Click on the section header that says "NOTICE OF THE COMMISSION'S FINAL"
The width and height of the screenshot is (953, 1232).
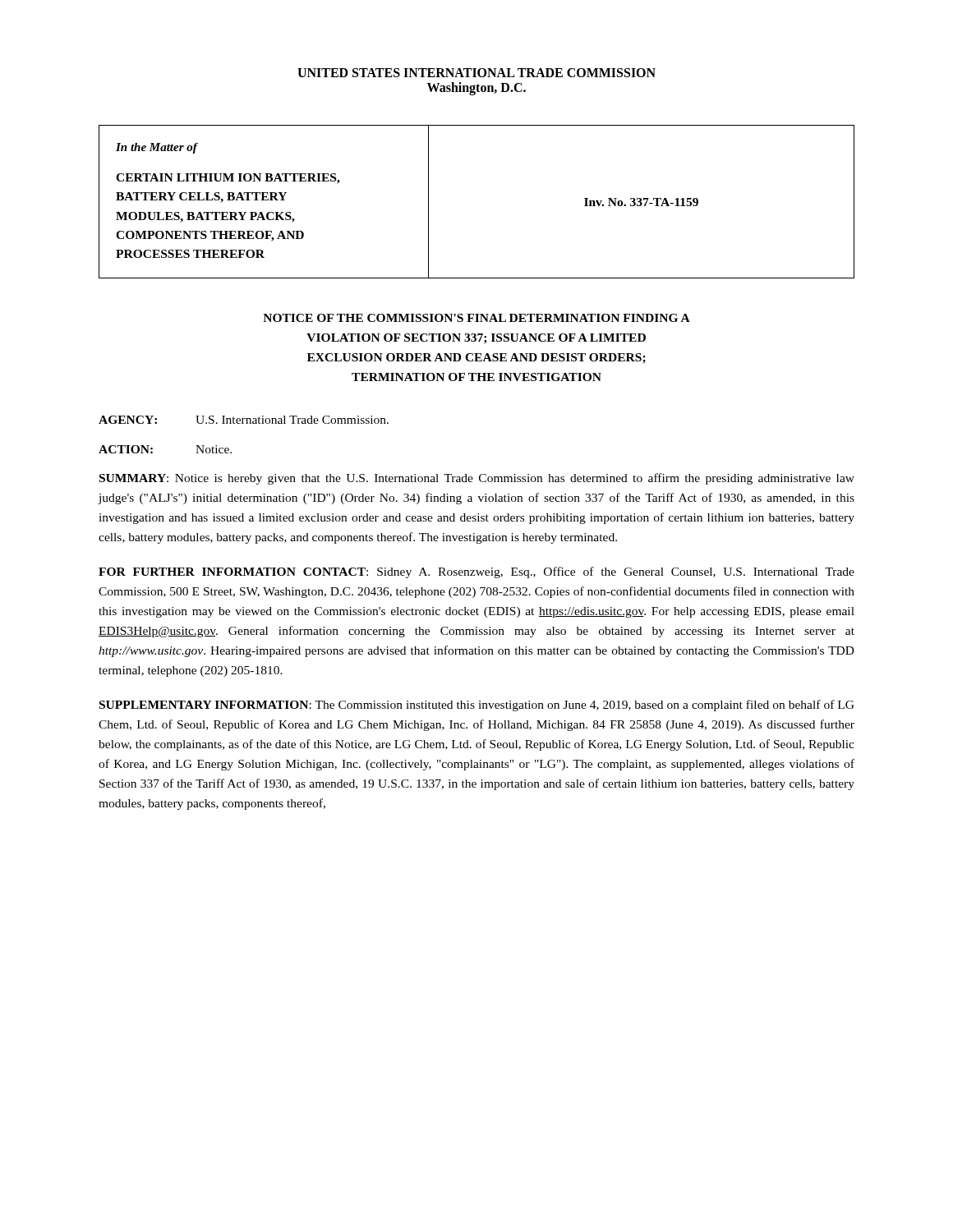tap(476, 347)
